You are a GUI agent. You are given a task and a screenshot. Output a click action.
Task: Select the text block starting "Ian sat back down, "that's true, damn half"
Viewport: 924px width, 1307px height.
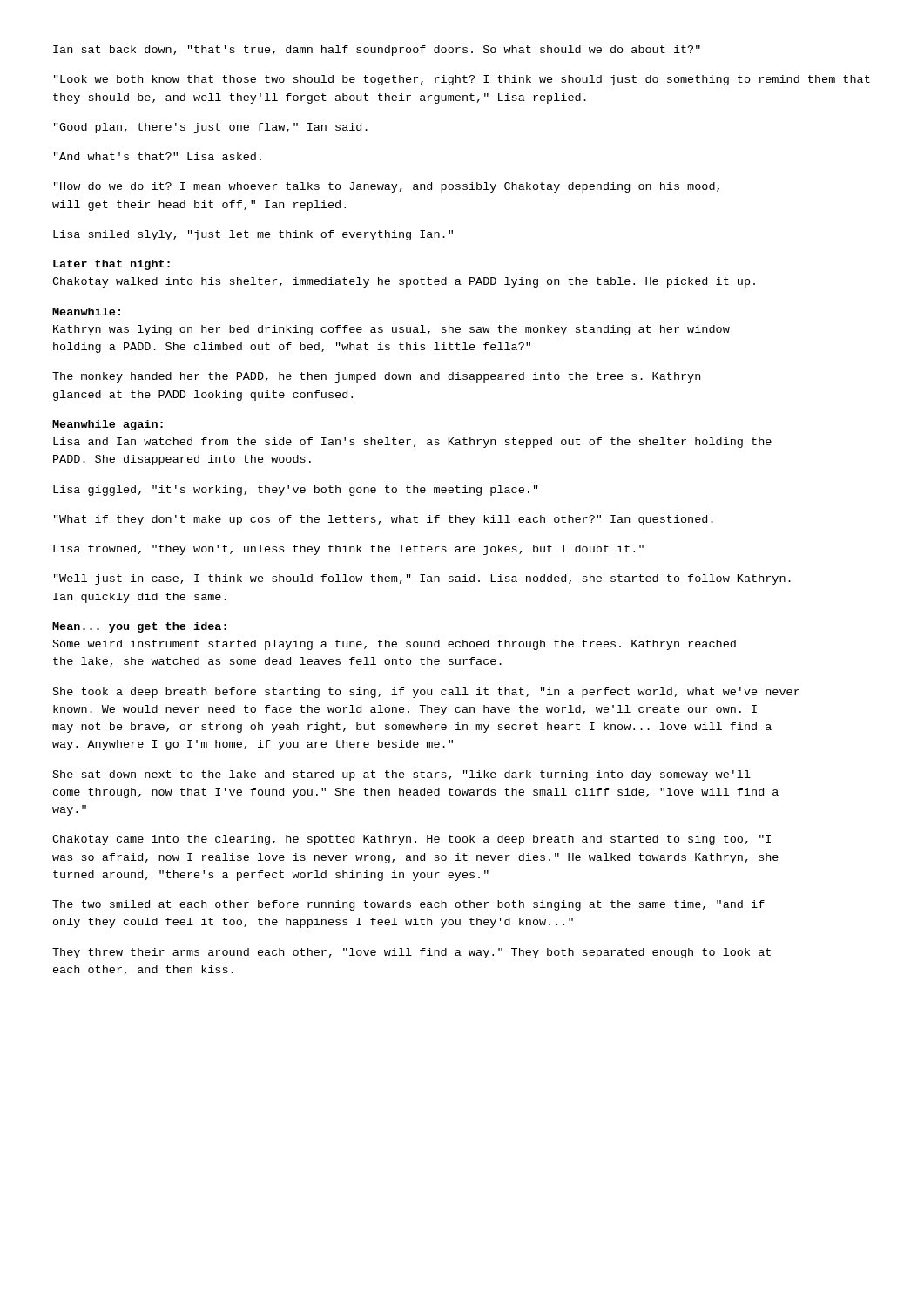(377, 50)
